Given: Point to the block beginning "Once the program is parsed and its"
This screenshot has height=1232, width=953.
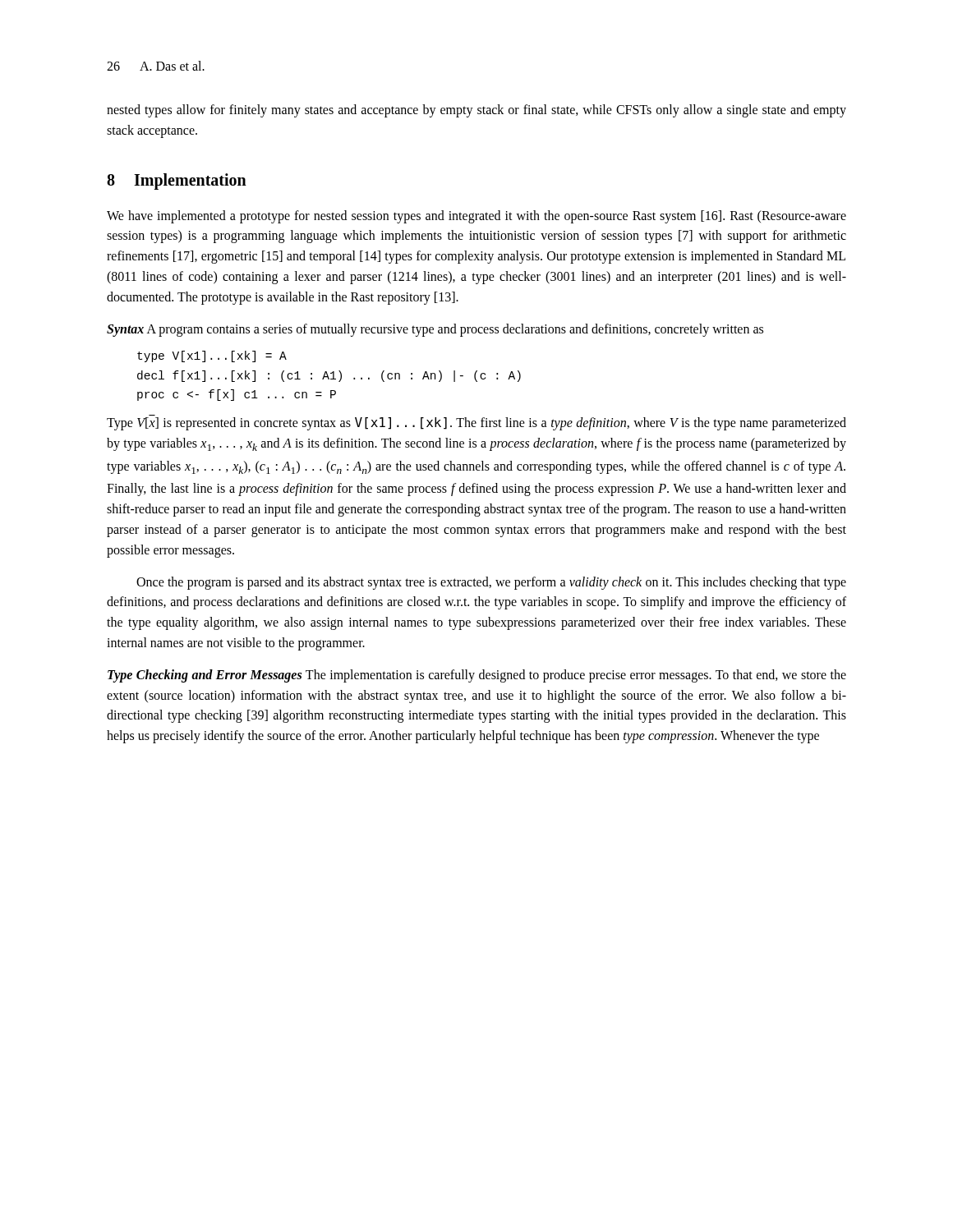Looking at the screenshot, I should point(476,612).
